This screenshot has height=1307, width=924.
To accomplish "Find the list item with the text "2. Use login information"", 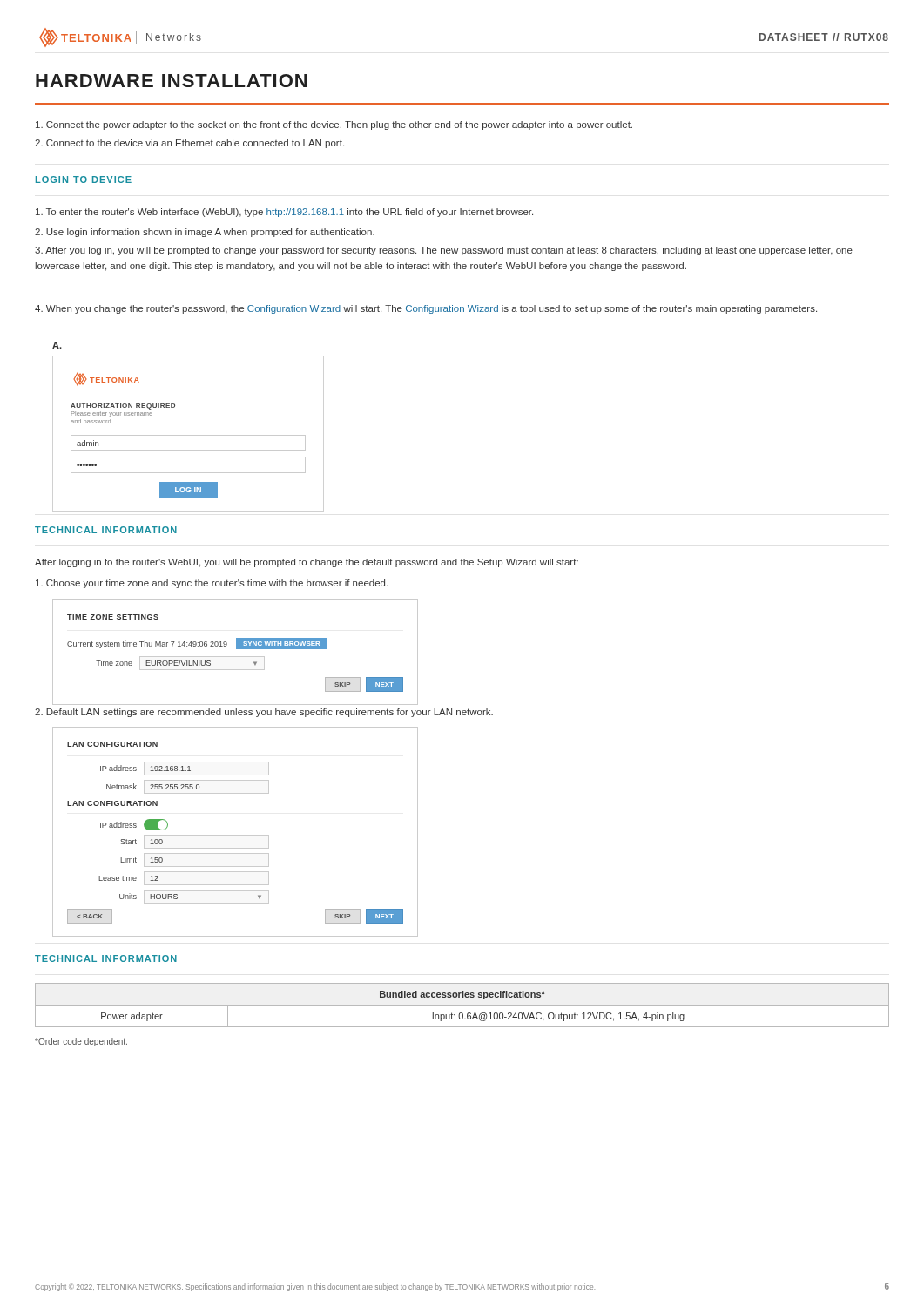I will tap(205, 232).
